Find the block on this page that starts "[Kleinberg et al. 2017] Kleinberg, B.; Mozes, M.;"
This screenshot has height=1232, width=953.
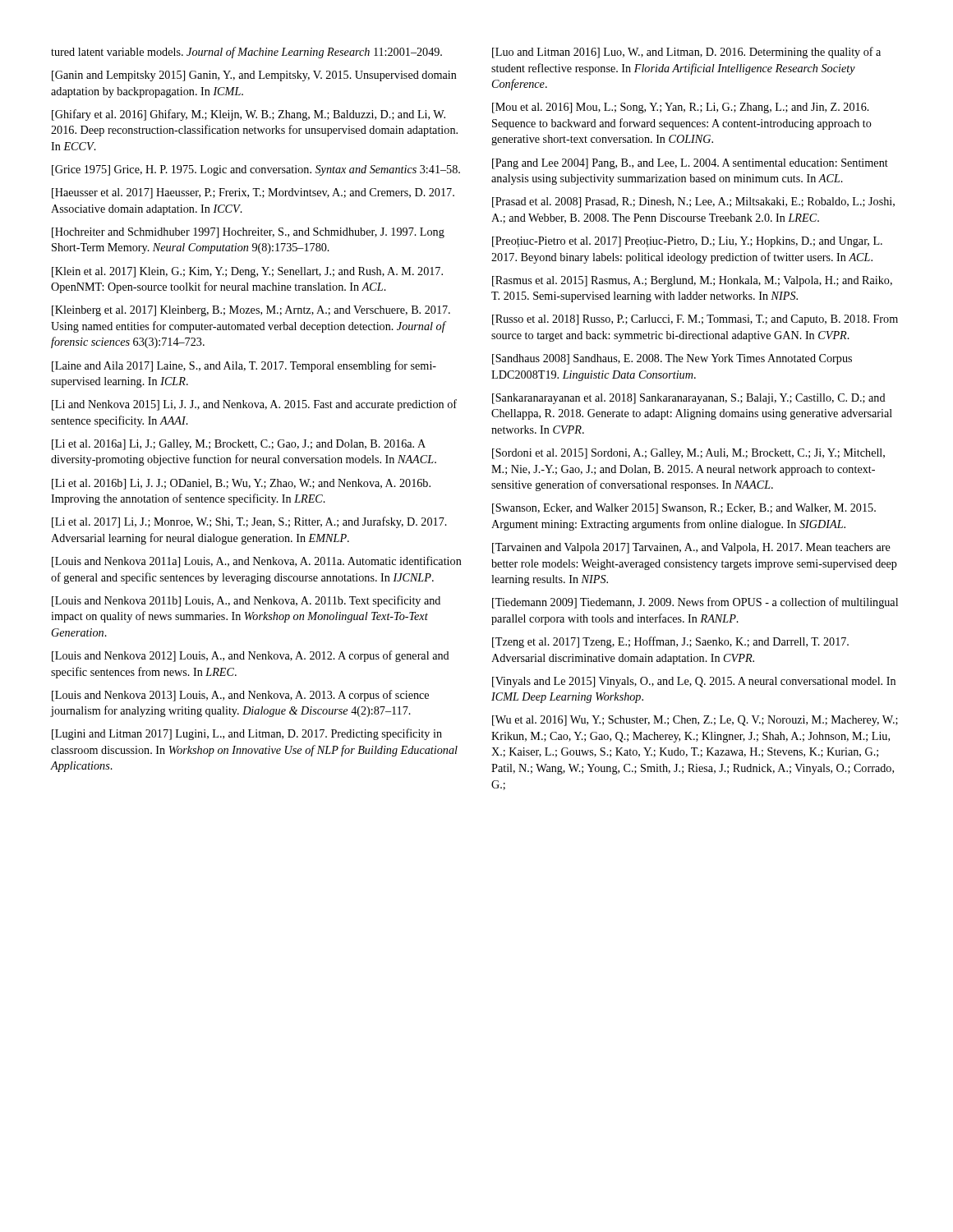(251, 326)
